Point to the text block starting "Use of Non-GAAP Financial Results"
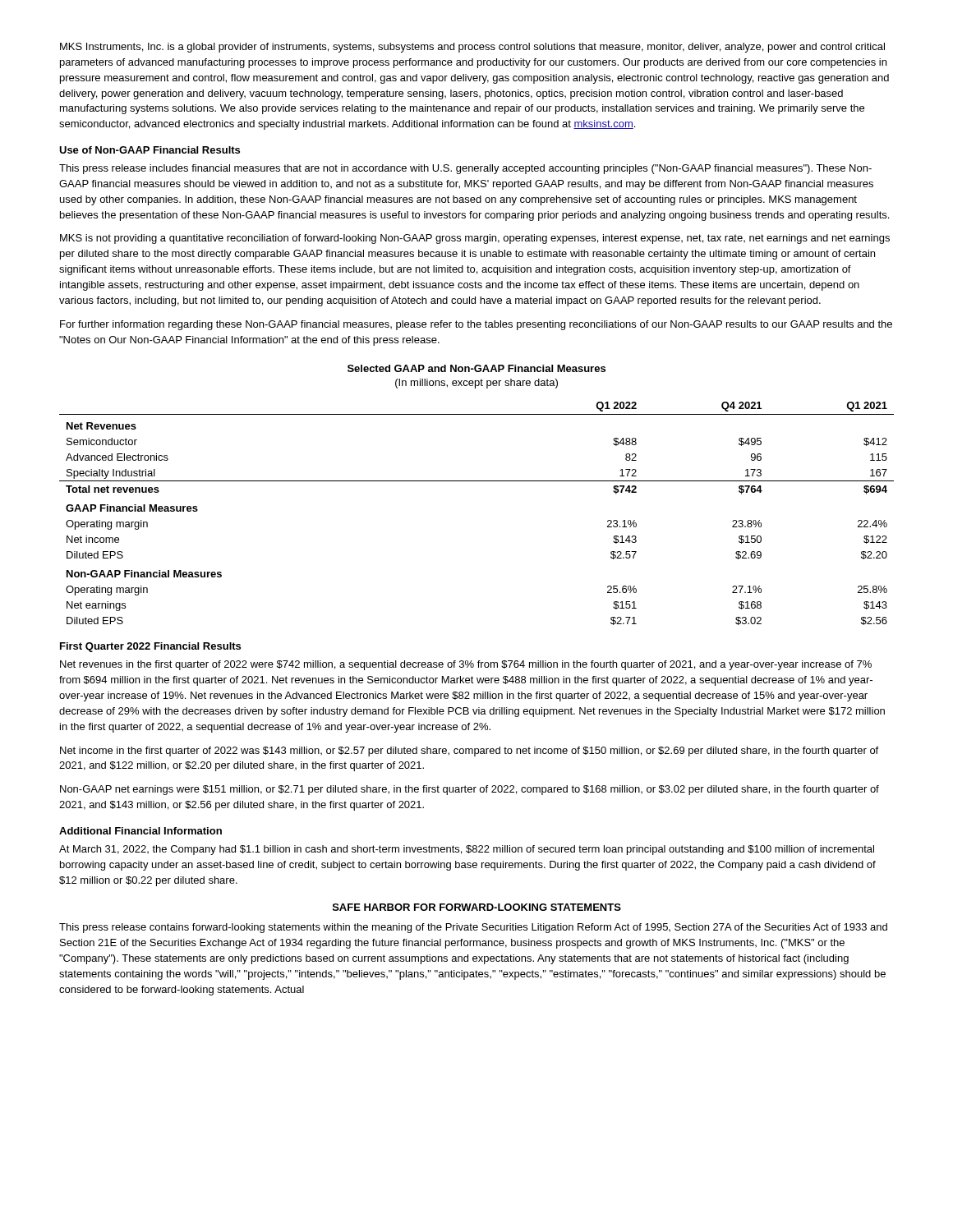The height and width of the screenshot is (1232, 953). pos(150,150)
